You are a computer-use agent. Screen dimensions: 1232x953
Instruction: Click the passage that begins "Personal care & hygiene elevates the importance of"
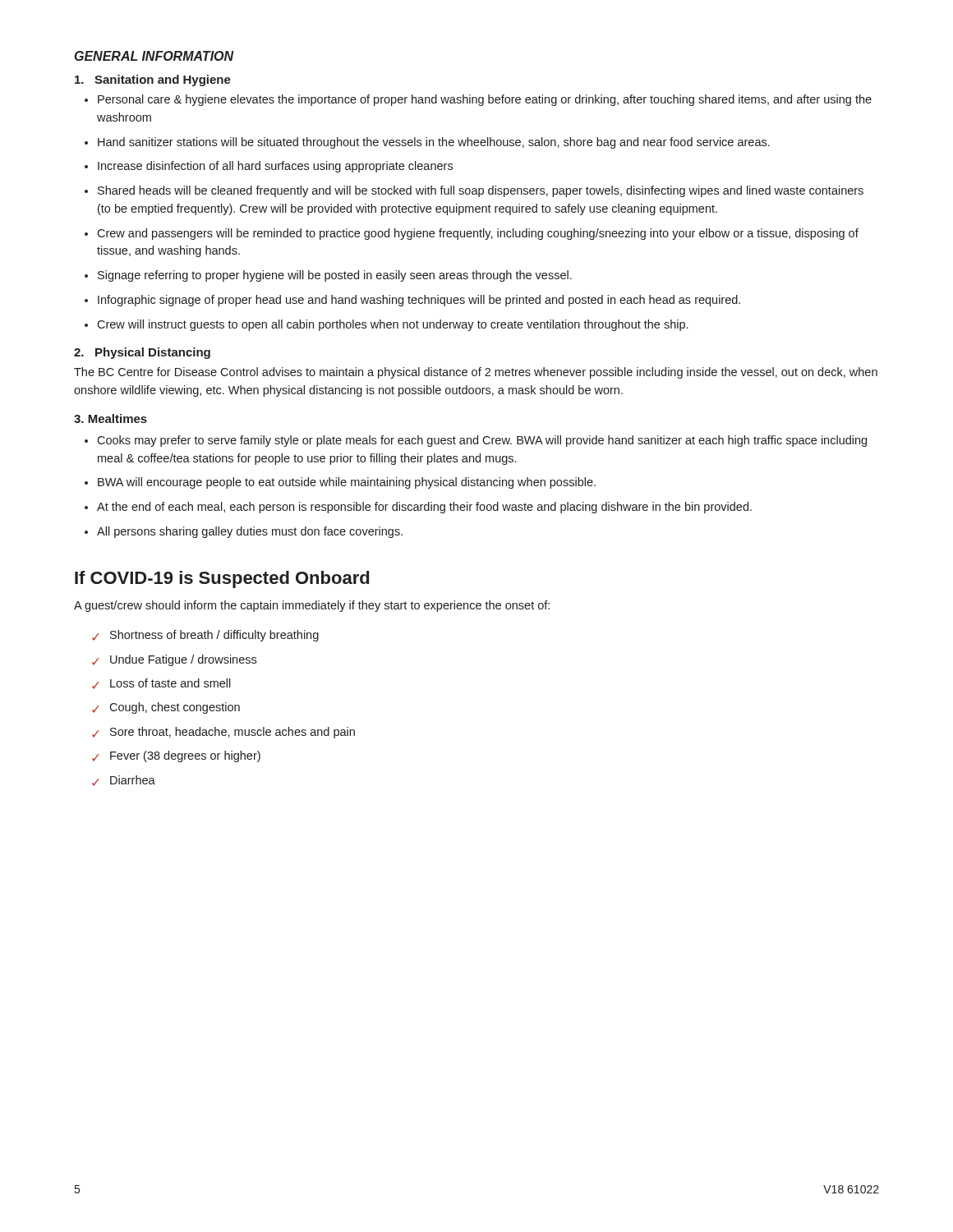[x=476, y=109]
